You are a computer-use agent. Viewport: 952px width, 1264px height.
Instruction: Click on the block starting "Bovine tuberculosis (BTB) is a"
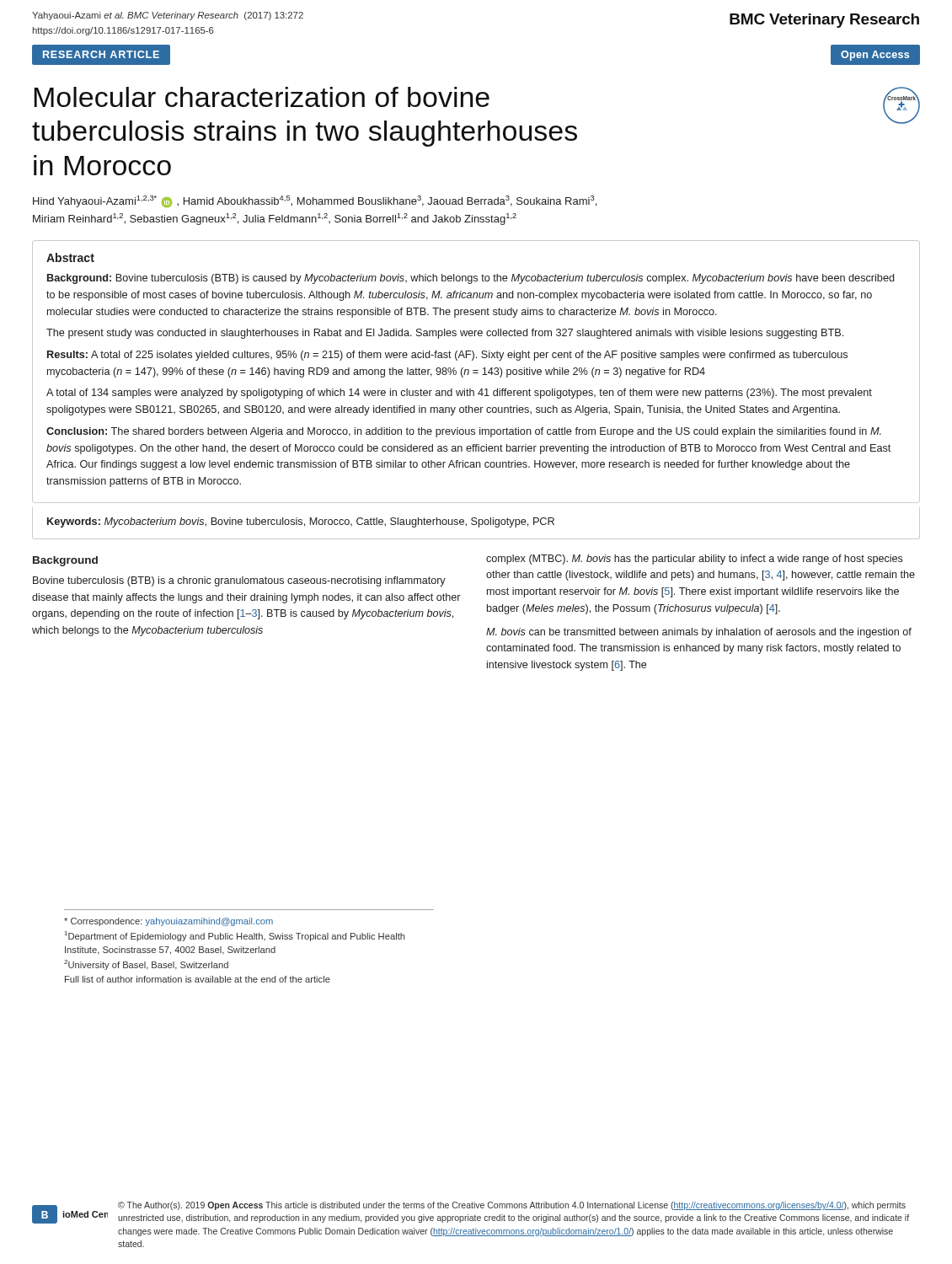[x=249, y=606]
